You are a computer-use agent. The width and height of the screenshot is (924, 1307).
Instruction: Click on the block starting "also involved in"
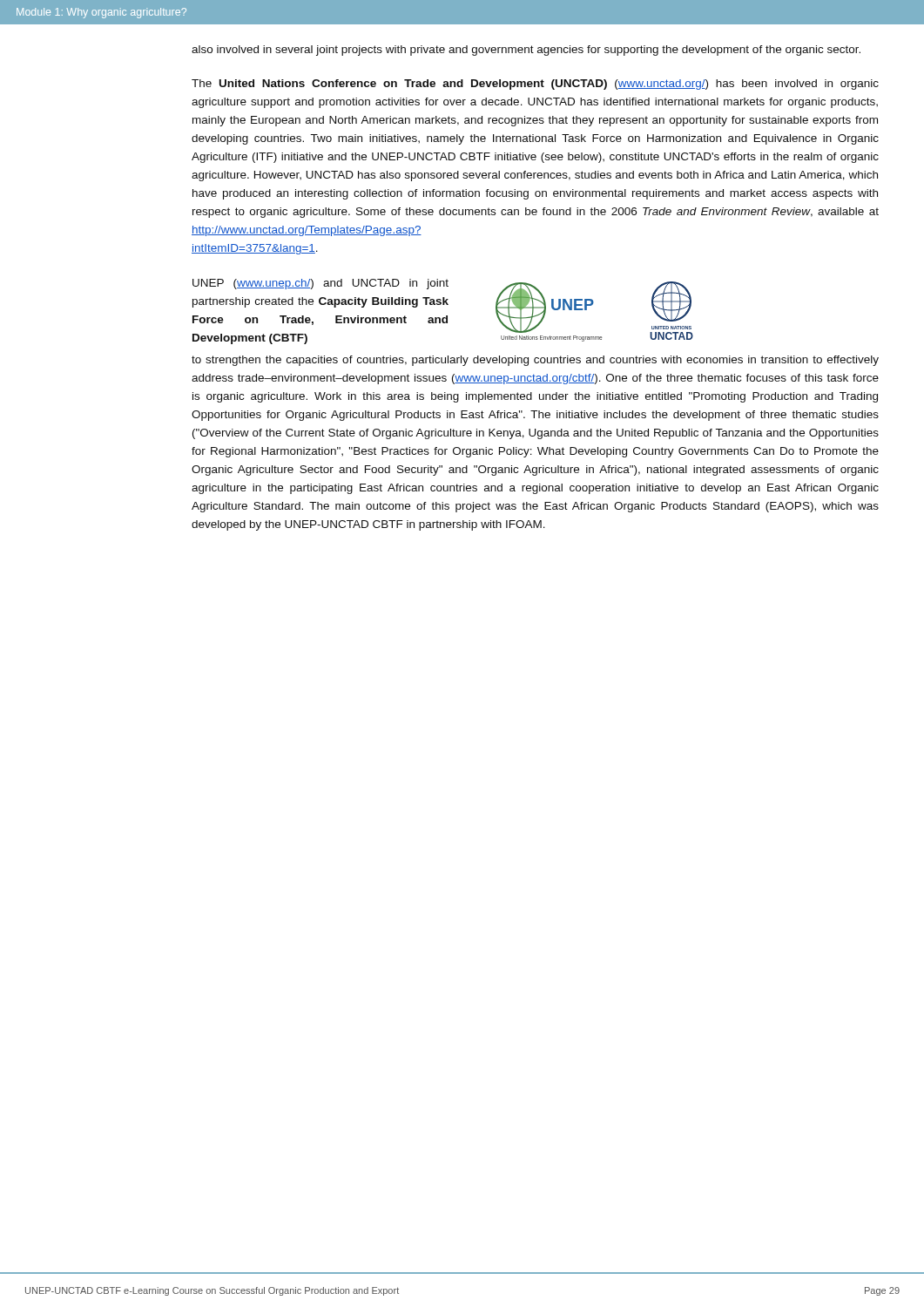pos(527,49)
